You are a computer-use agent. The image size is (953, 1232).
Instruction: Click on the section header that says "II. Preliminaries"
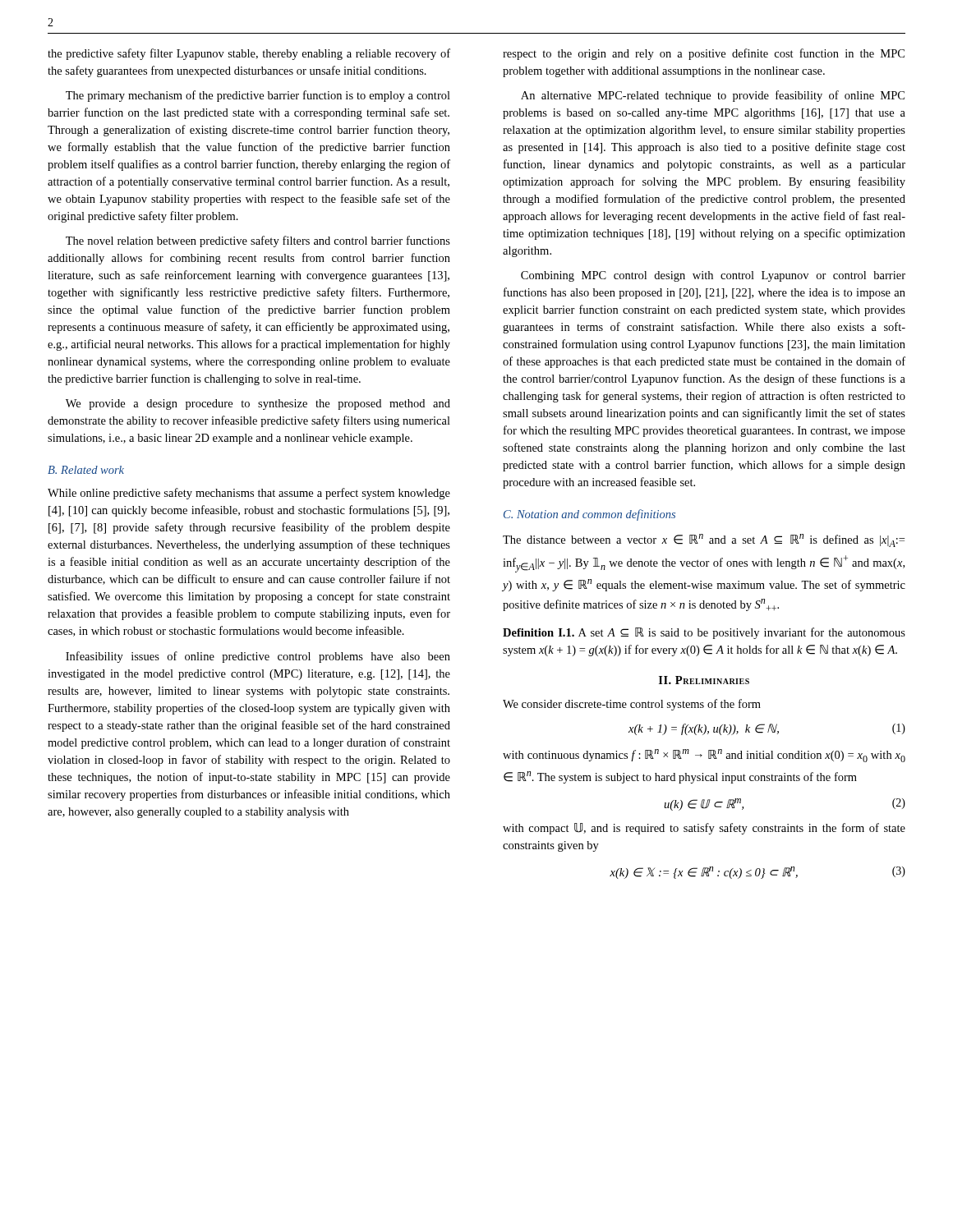coord(704,680)
